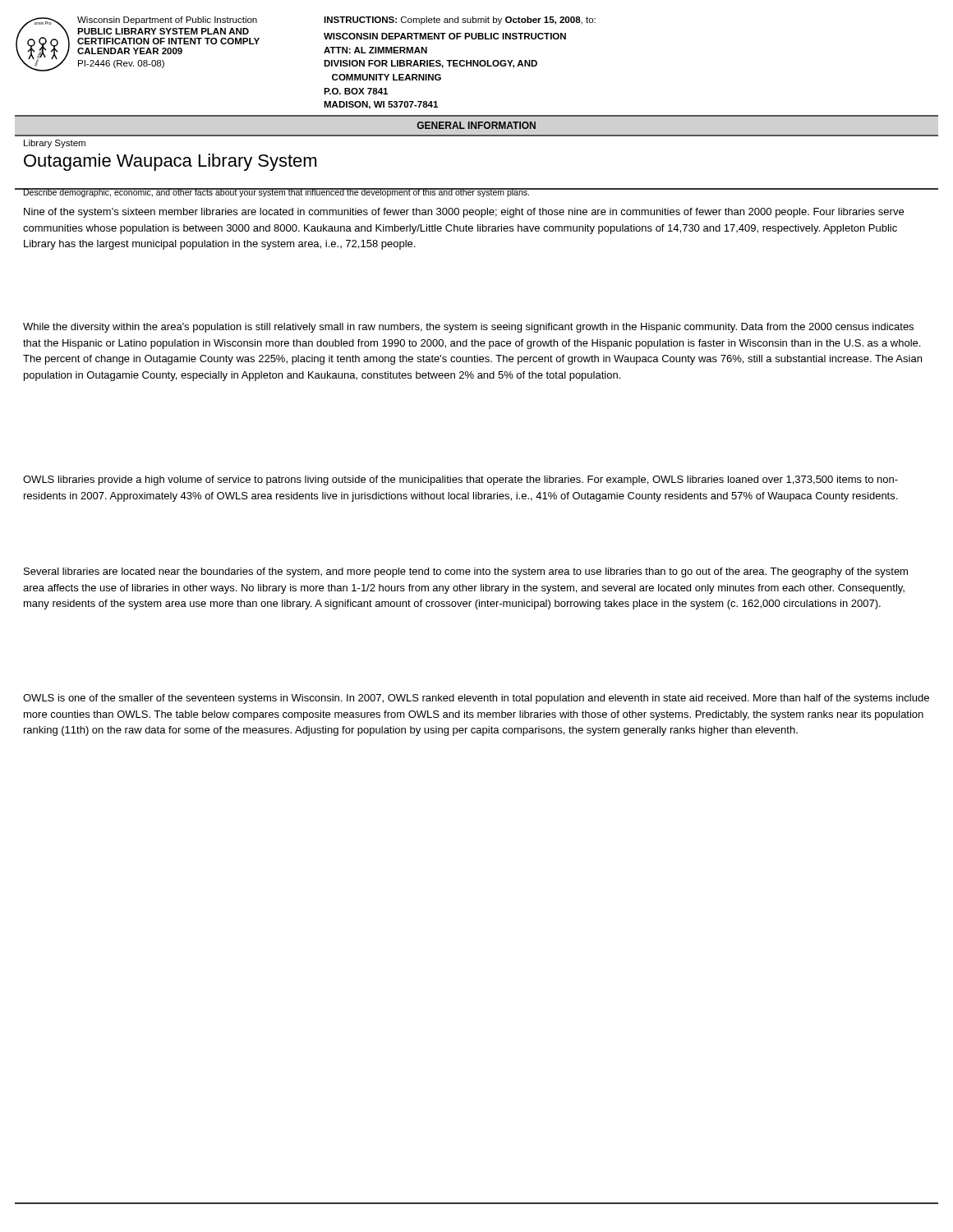Find "Outagamie Waupaca Library System" on this page
Screen dimensions: 1232x953
click(170, 161)
